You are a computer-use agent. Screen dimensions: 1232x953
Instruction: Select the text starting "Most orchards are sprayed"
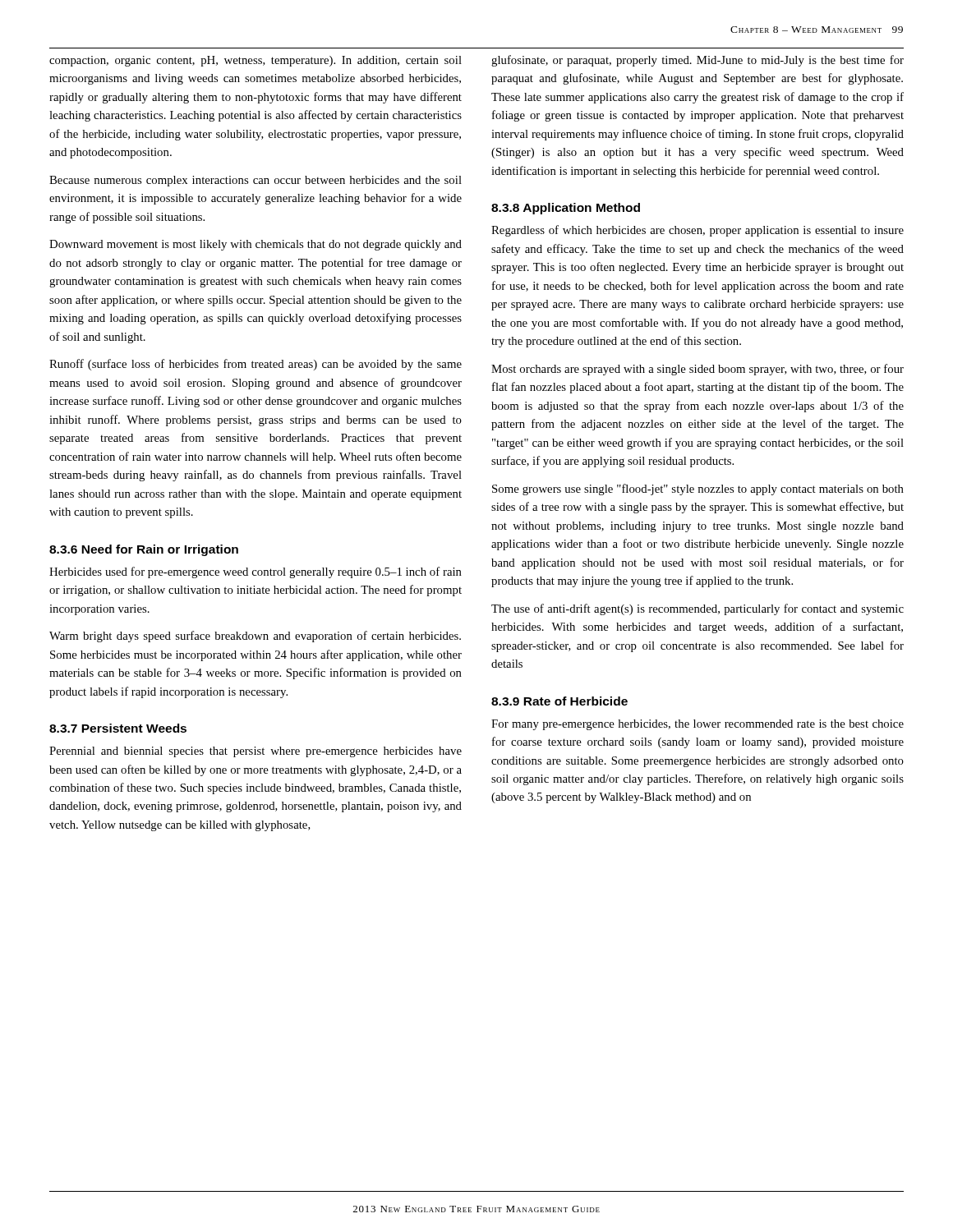point(698,415)
